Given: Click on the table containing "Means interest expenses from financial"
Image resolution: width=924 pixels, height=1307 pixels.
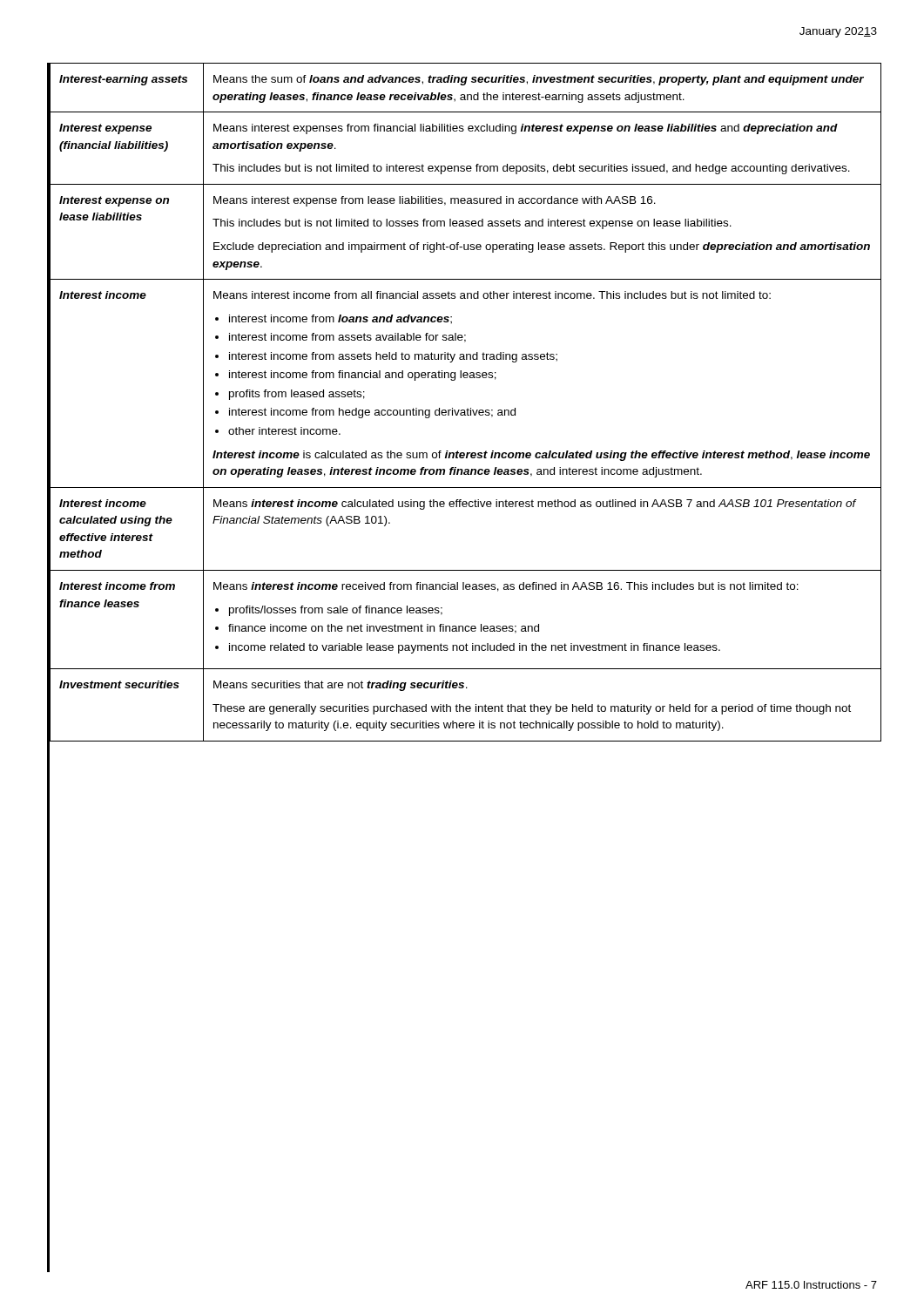Looking at the screenshot, I should [465, 402].
